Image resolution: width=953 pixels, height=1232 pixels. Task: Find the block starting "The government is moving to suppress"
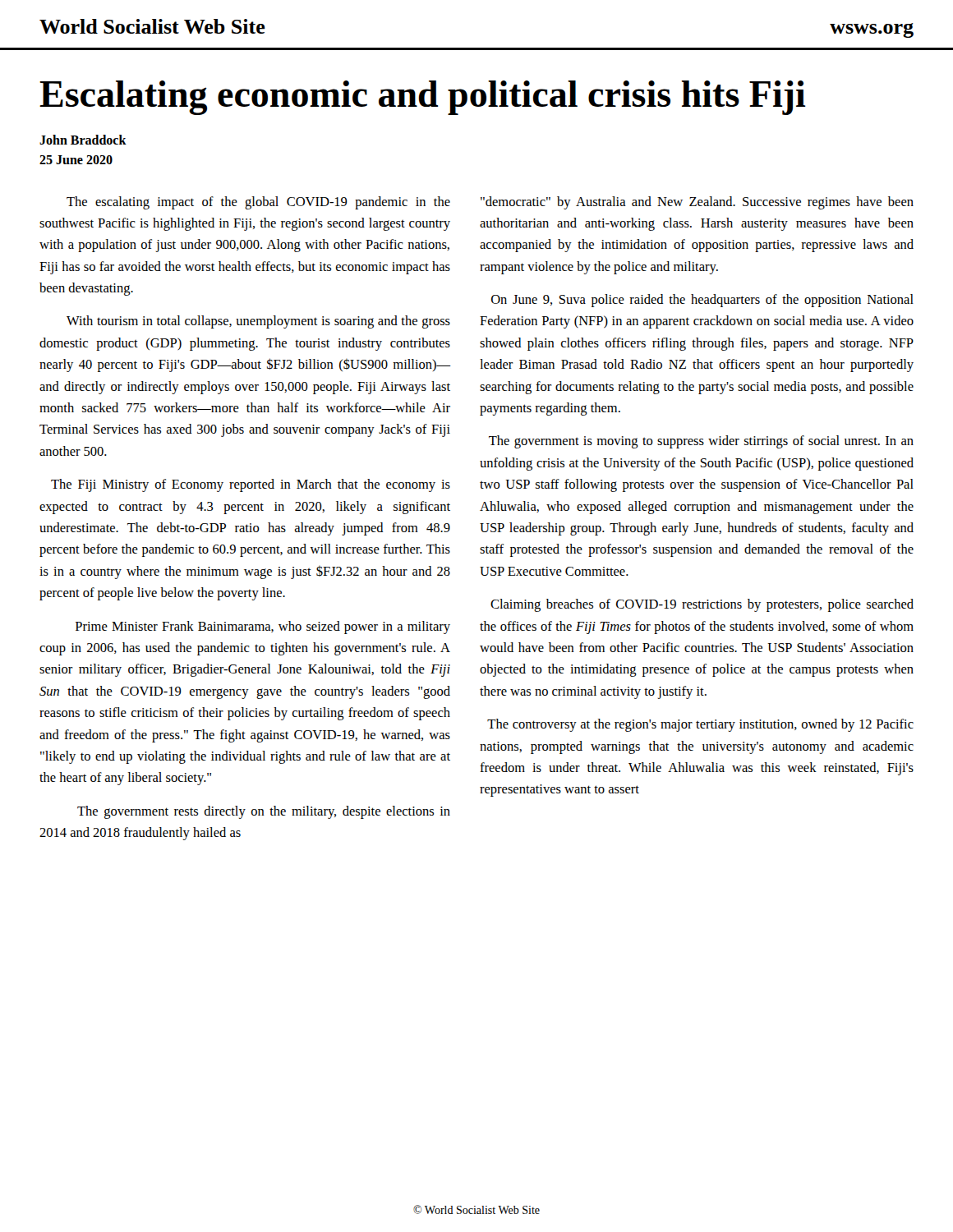coord(697,507)
